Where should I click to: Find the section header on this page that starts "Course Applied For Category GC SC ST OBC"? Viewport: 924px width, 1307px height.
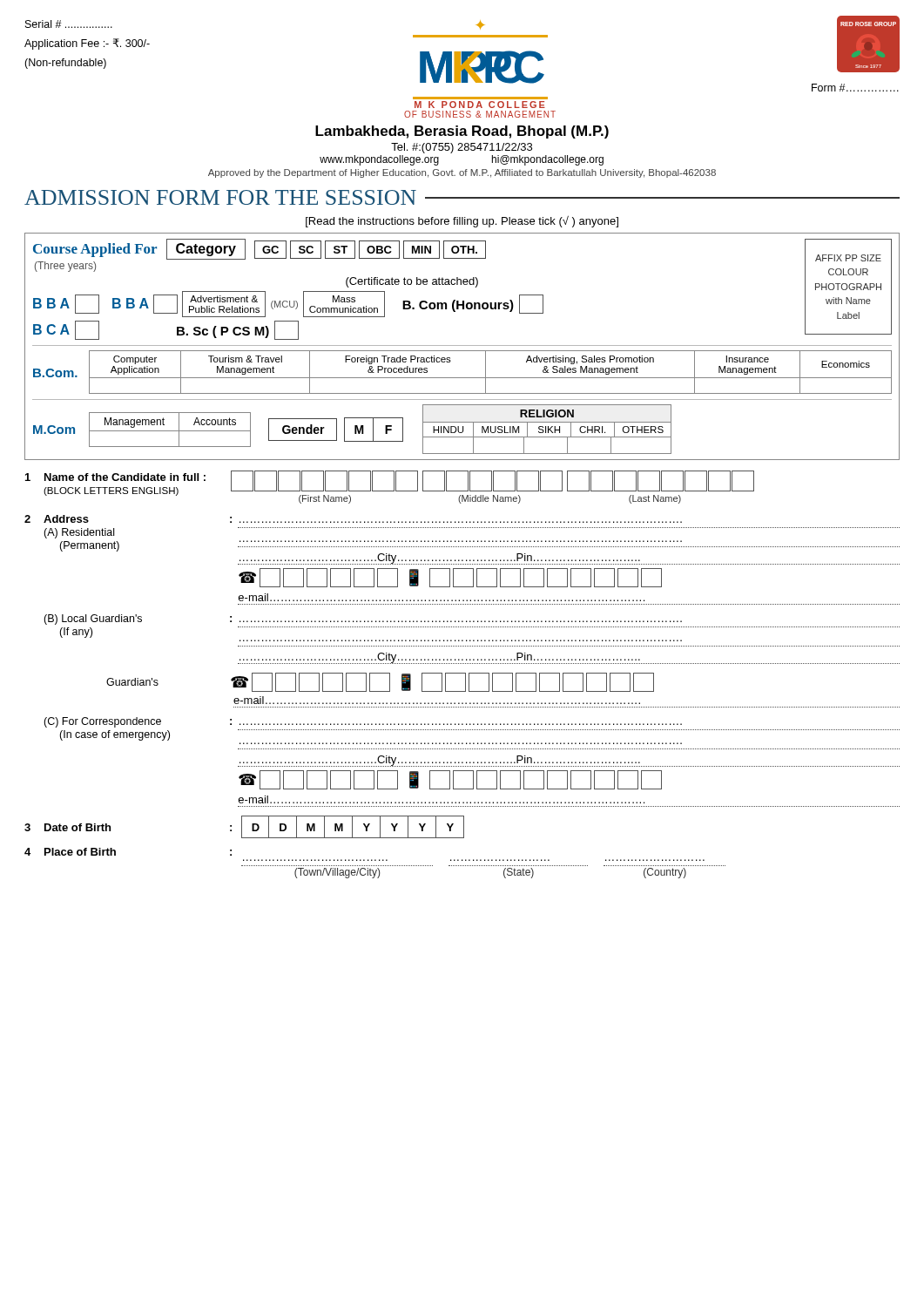click(x=259, y=249)
